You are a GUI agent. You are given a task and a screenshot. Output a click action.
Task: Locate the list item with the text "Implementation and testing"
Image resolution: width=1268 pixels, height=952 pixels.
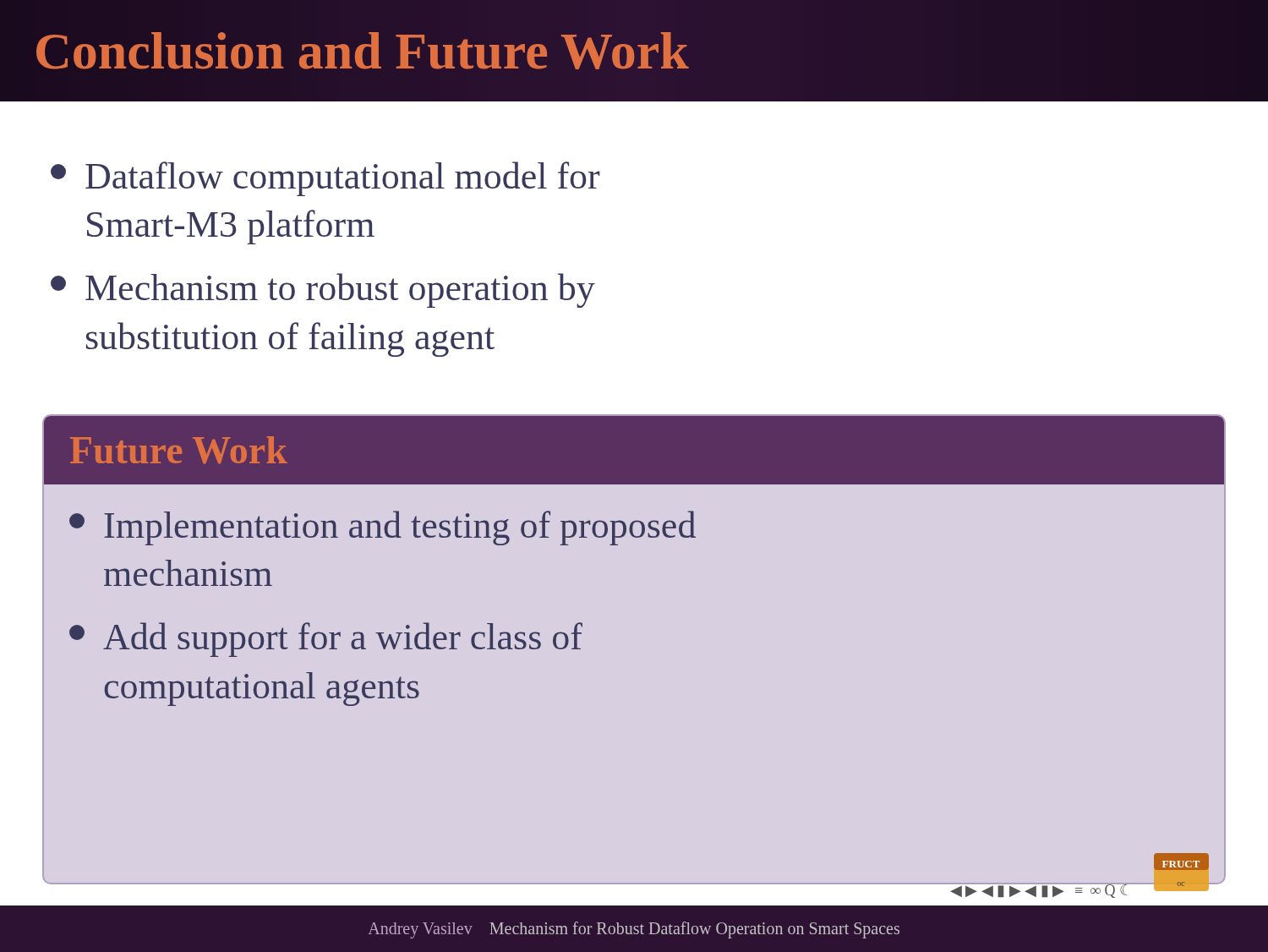tap(383, 550)
